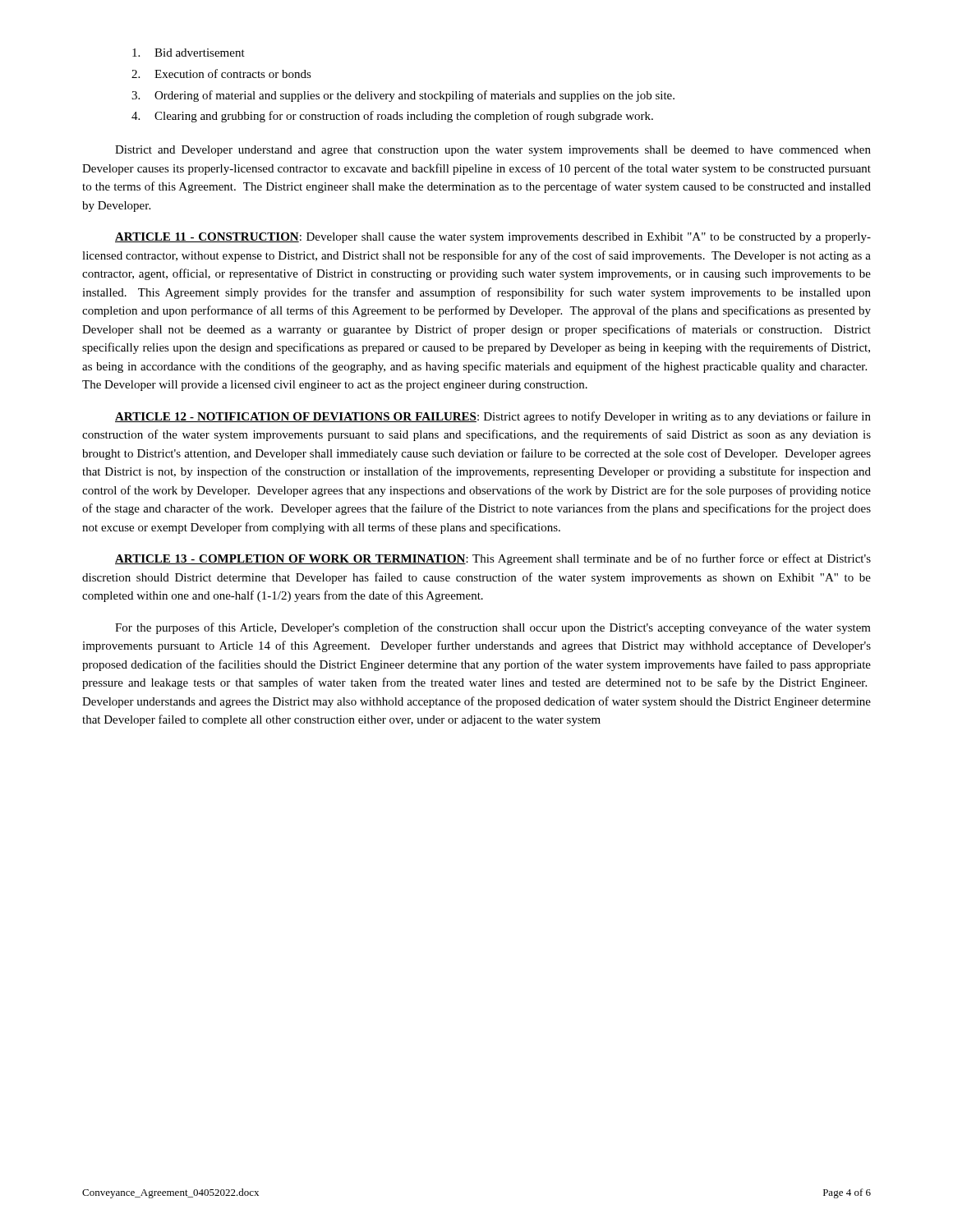Find the block starting "ARTICLE 13 - COMPLETION"
The height and width of the screenshot is (1232, 953).
(476, 577)
